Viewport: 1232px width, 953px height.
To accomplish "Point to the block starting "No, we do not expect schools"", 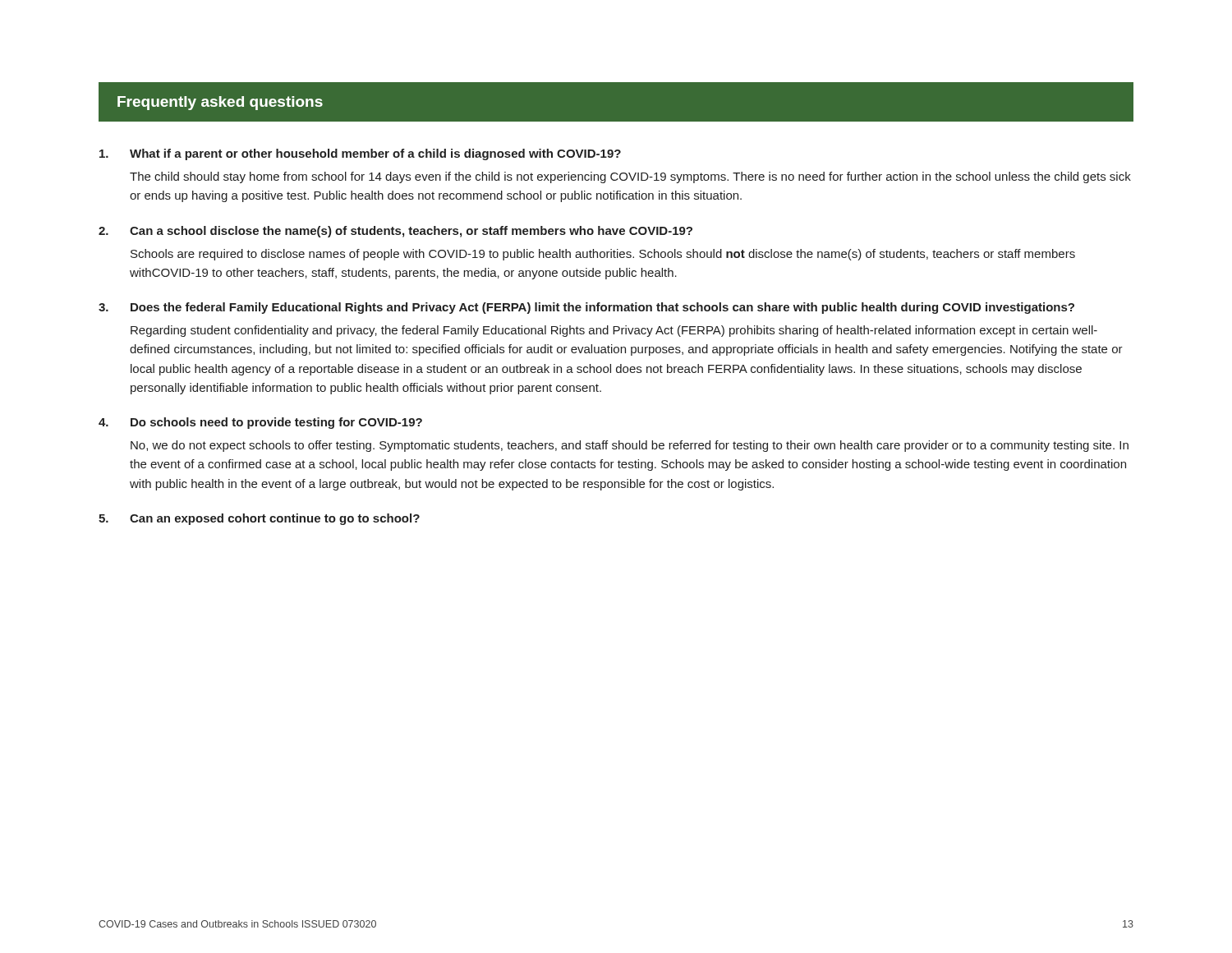I will (x=629, y=464).
